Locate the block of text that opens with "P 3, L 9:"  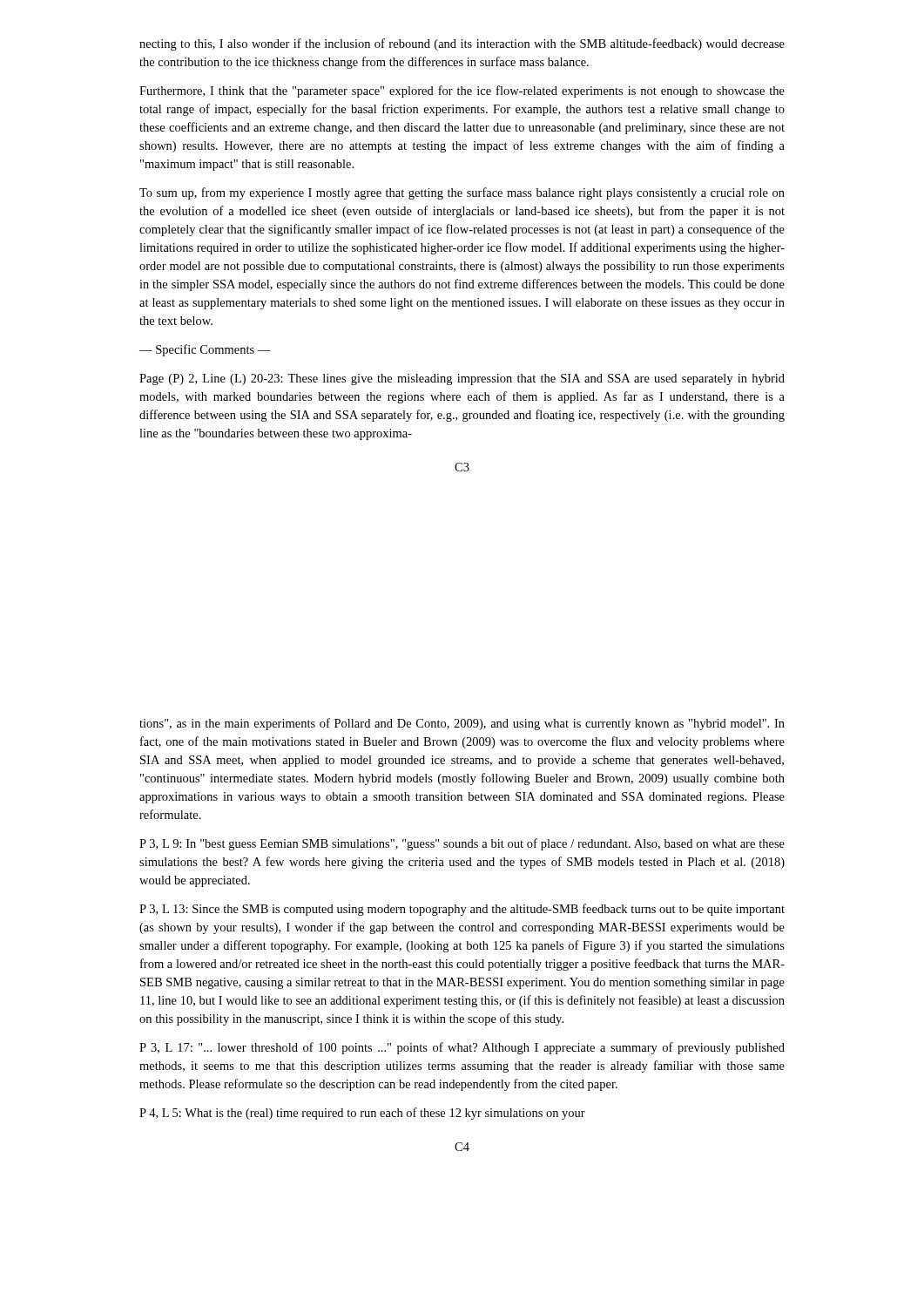coord(462,862)
